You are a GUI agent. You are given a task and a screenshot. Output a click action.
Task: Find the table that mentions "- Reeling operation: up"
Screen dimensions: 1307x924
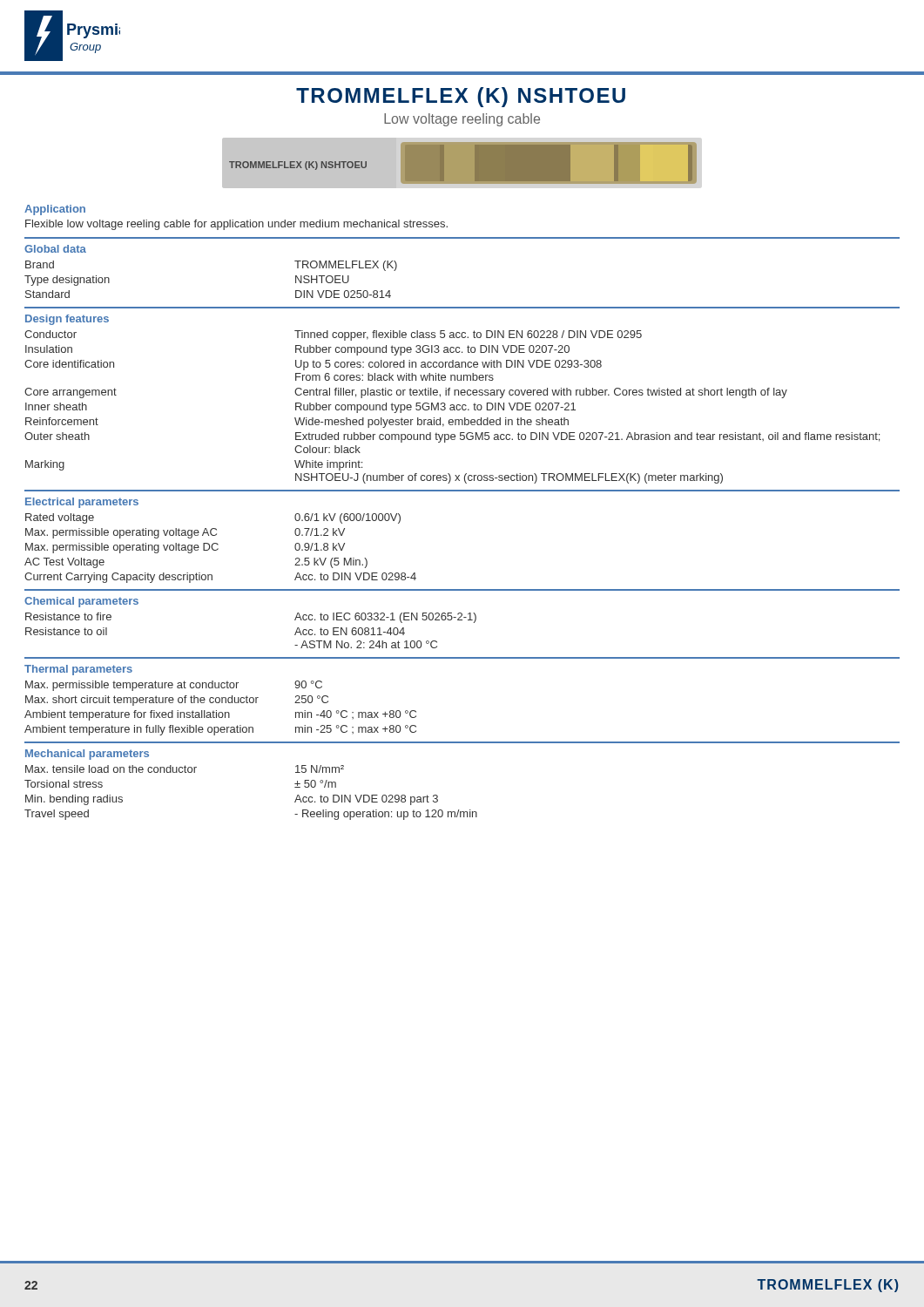point(462,781)
